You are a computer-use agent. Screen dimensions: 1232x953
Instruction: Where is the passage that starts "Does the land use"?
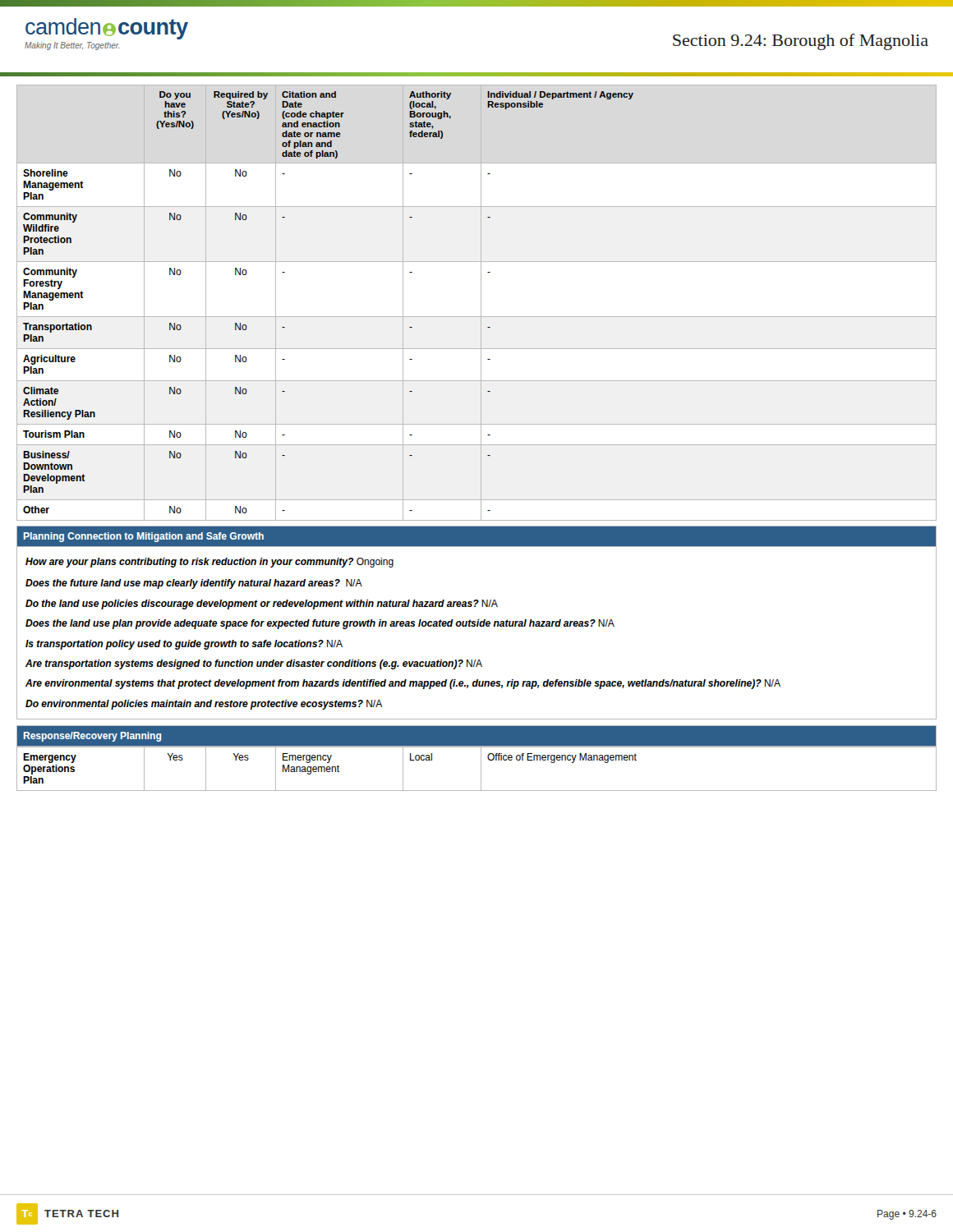(x=320, y=624)
